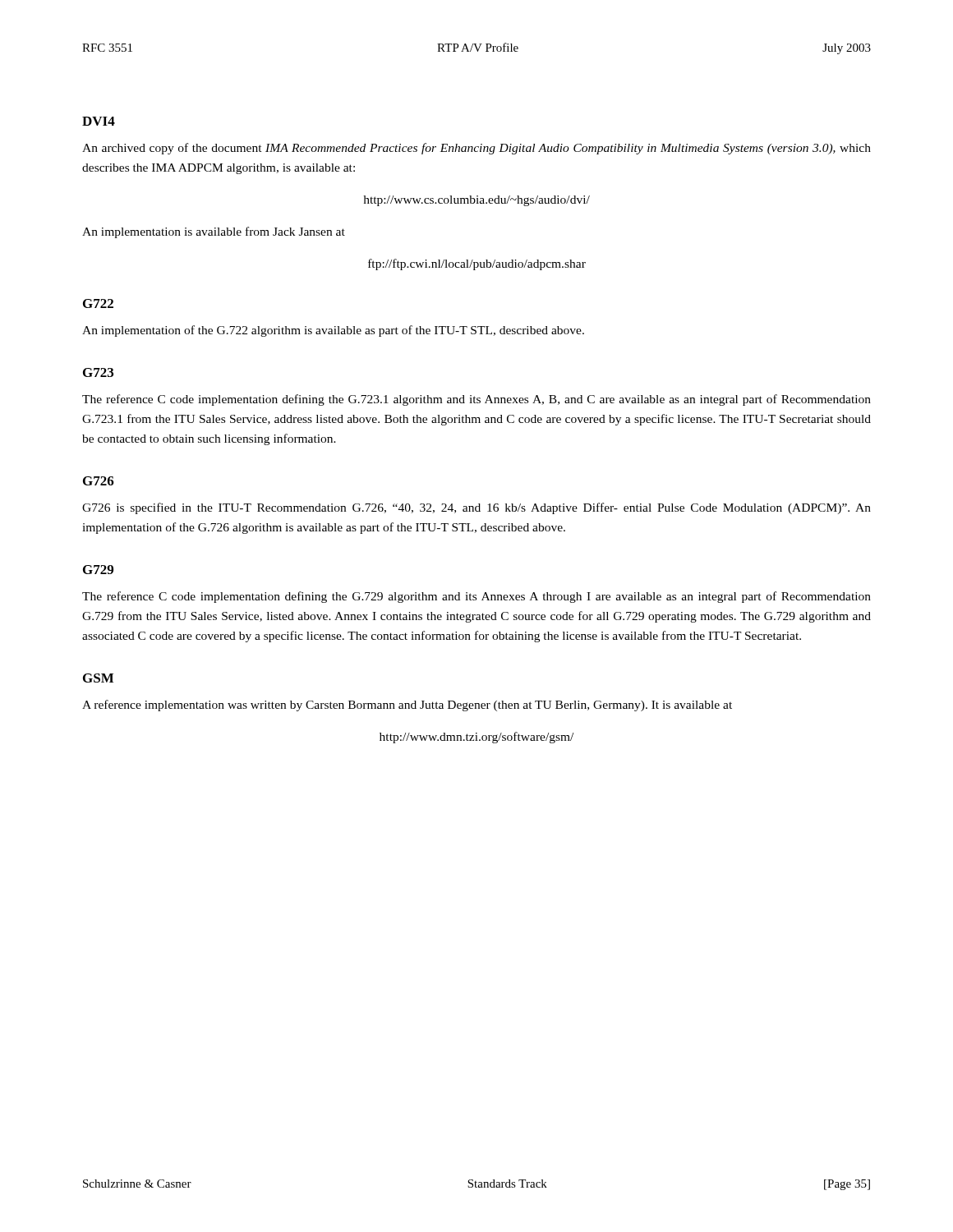Click on the text block containing "The reference C code implementation defining the G.729"

pos(476,616)
